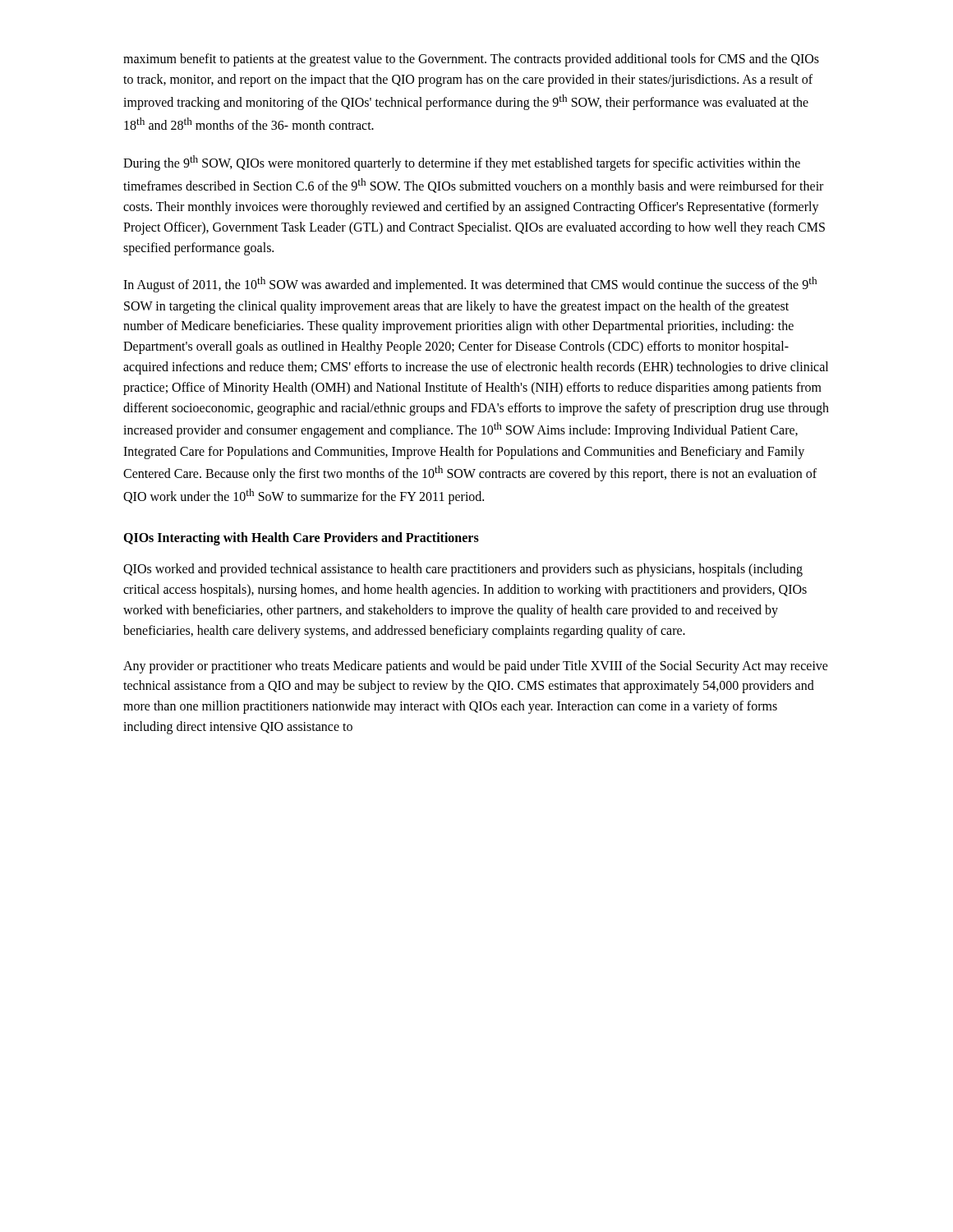Locate the text block that reads "QIOs worked and provided technical assistance to"
The width and height of the screenshot is (953, 1232).
tap(465, 600)
